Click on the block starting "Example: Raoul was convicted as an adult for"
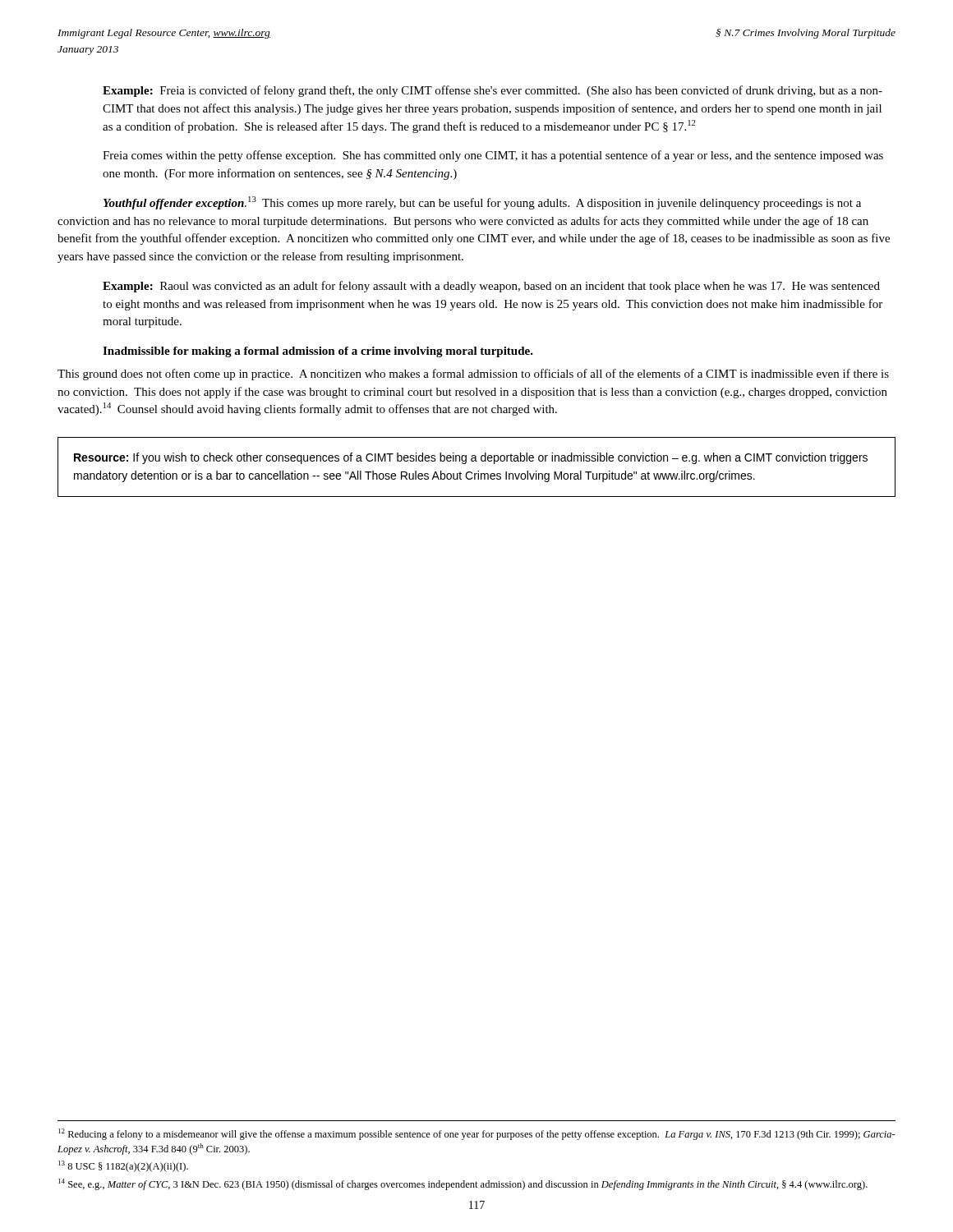The image size is (953, 1232). tap(495, 304)
